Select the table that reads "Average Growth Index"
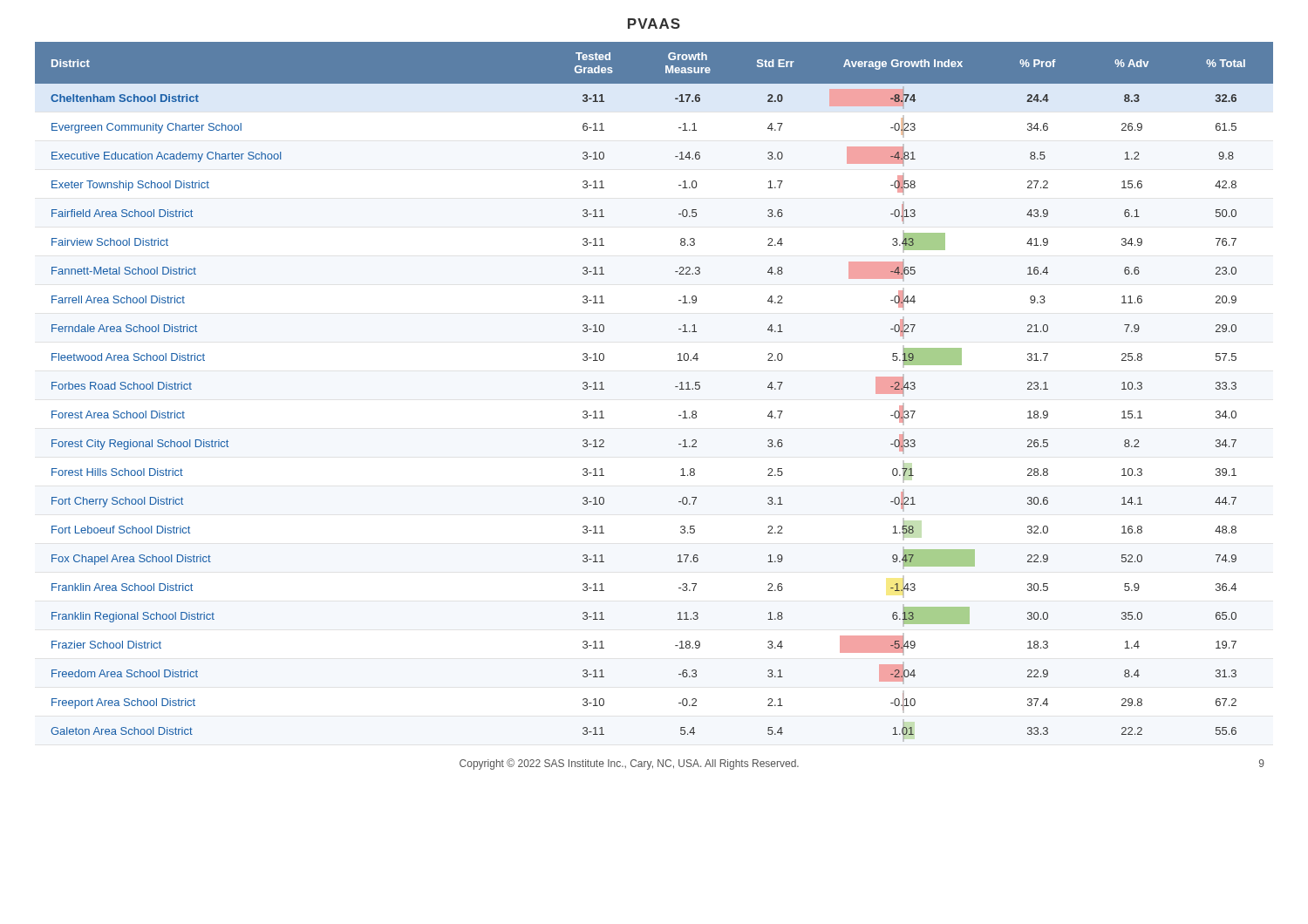 654,394
